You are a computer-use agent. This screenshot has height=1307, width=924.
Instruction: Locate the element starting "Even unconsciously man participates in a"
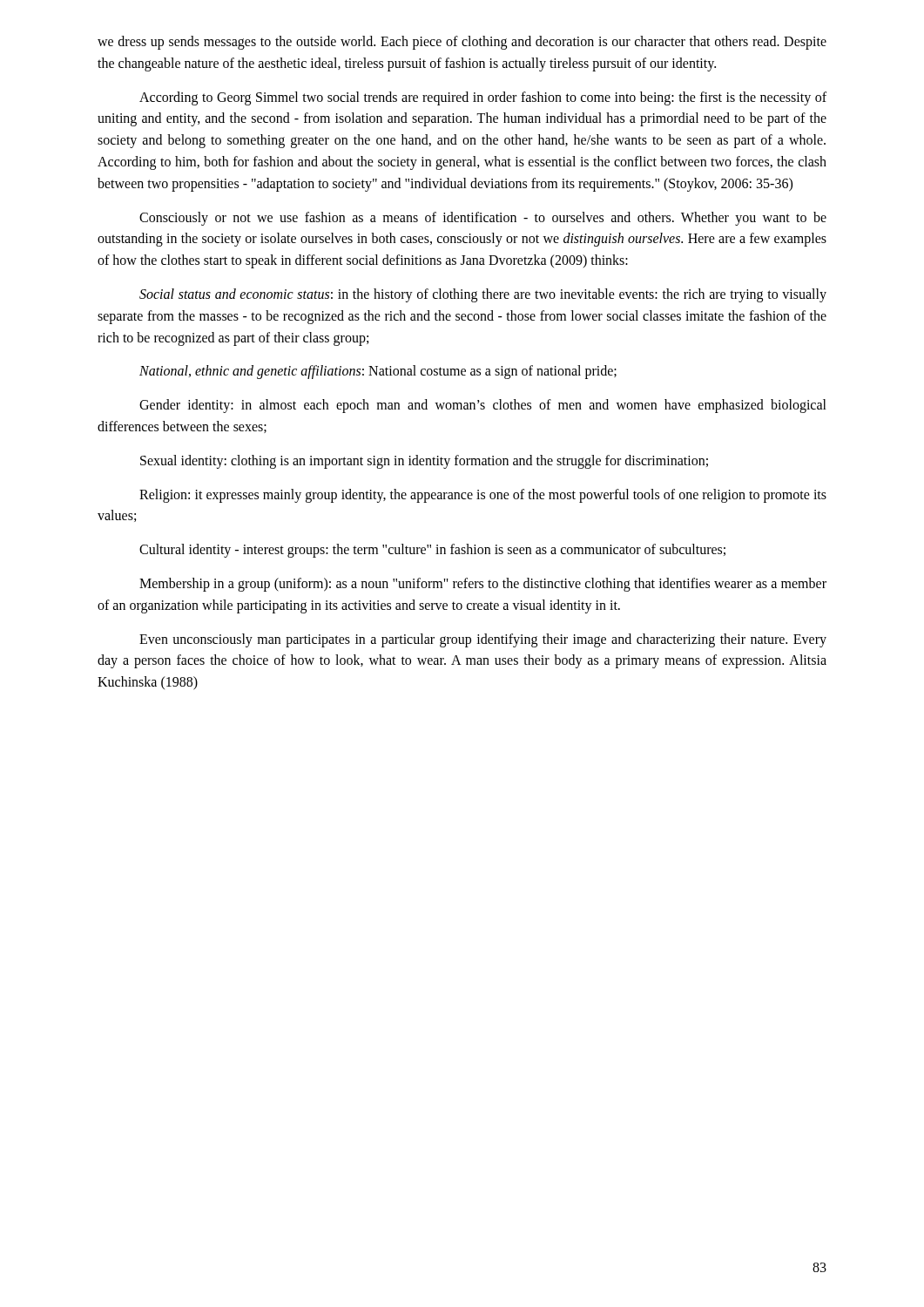[462, 661]
